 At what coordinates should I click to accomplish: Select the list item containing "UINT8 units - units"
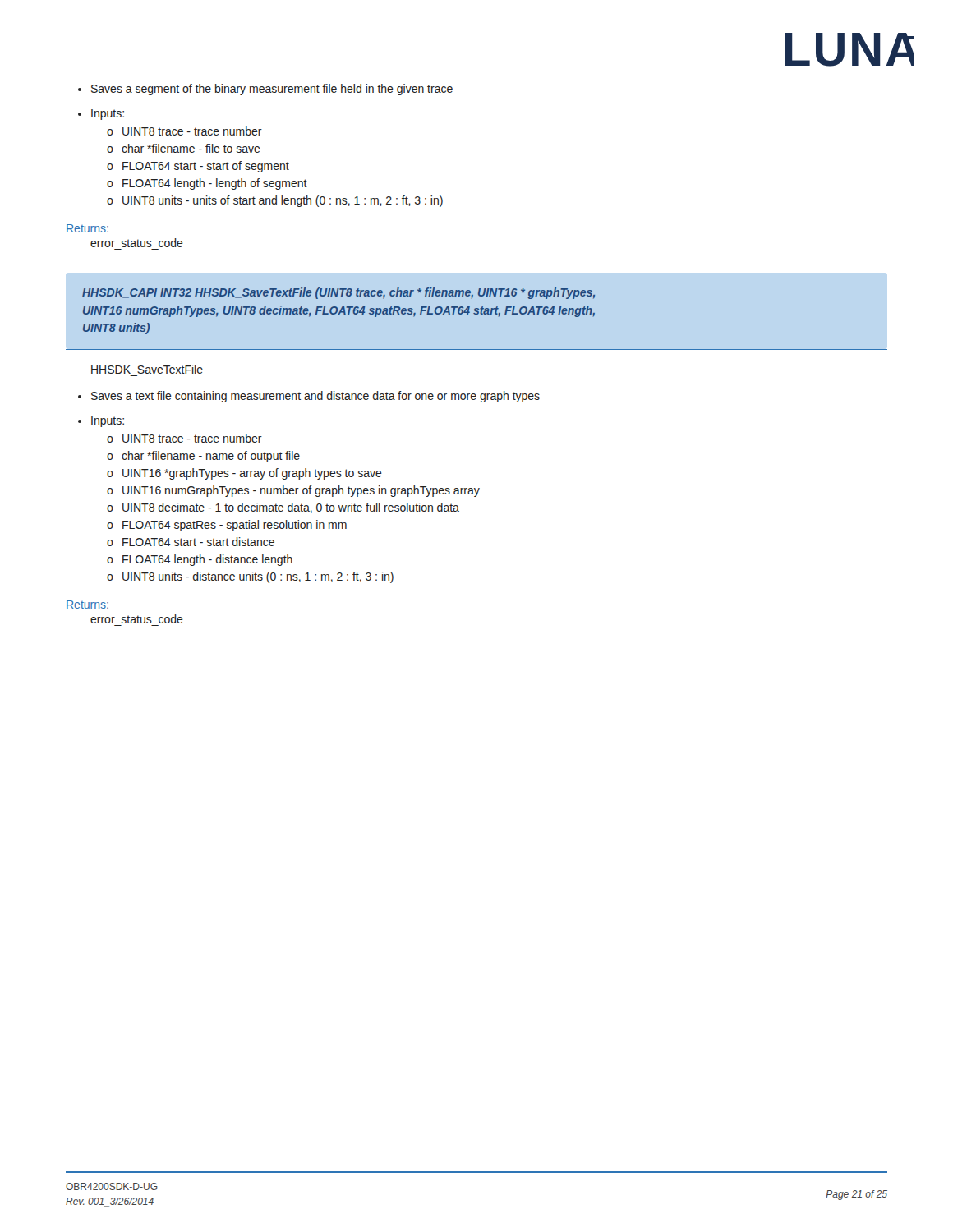(x=282, y=200)
